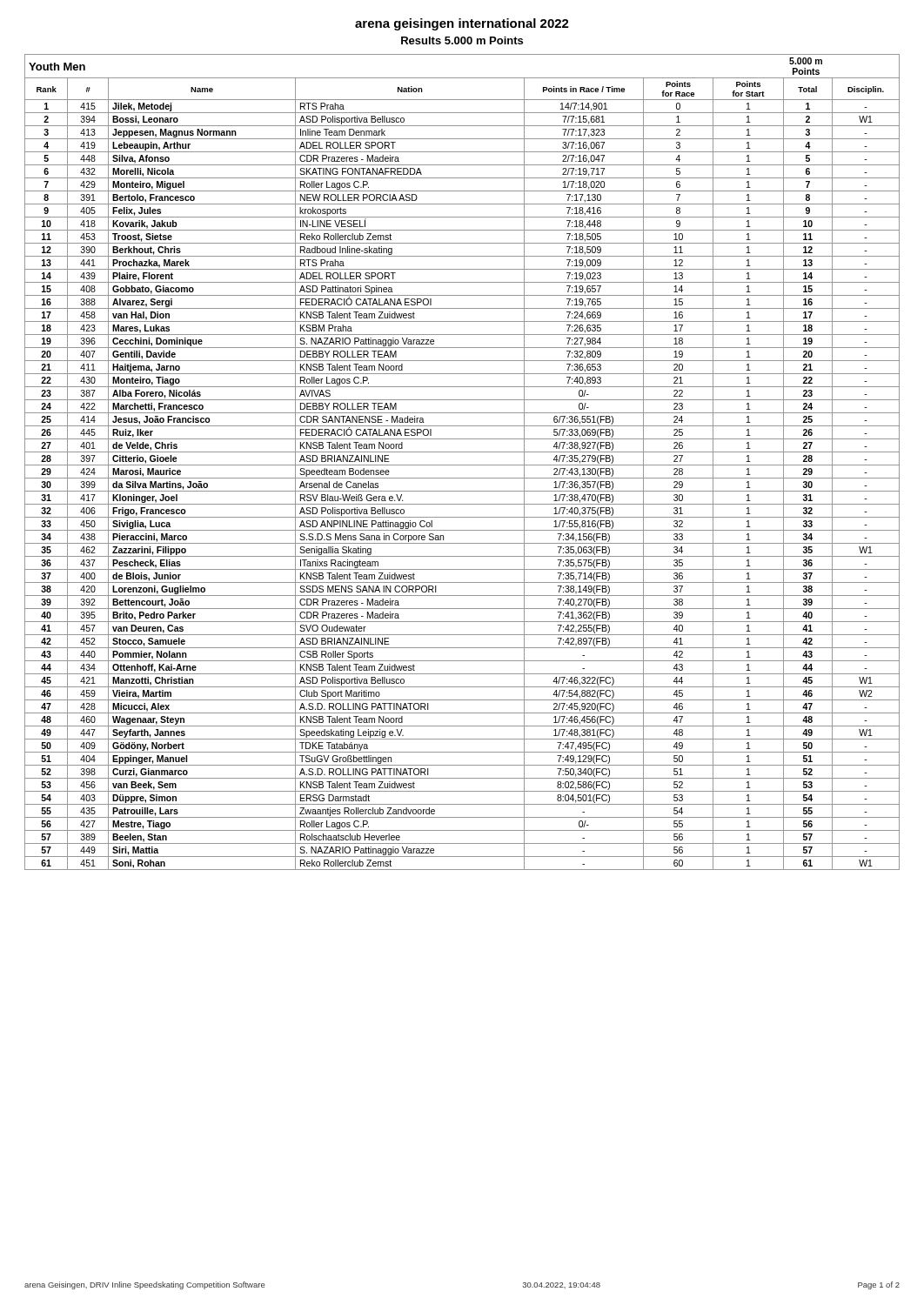Locate the text "Results 5.000 m Points"
Viewport: 924px width, 1305px height.
click(462, 40)
